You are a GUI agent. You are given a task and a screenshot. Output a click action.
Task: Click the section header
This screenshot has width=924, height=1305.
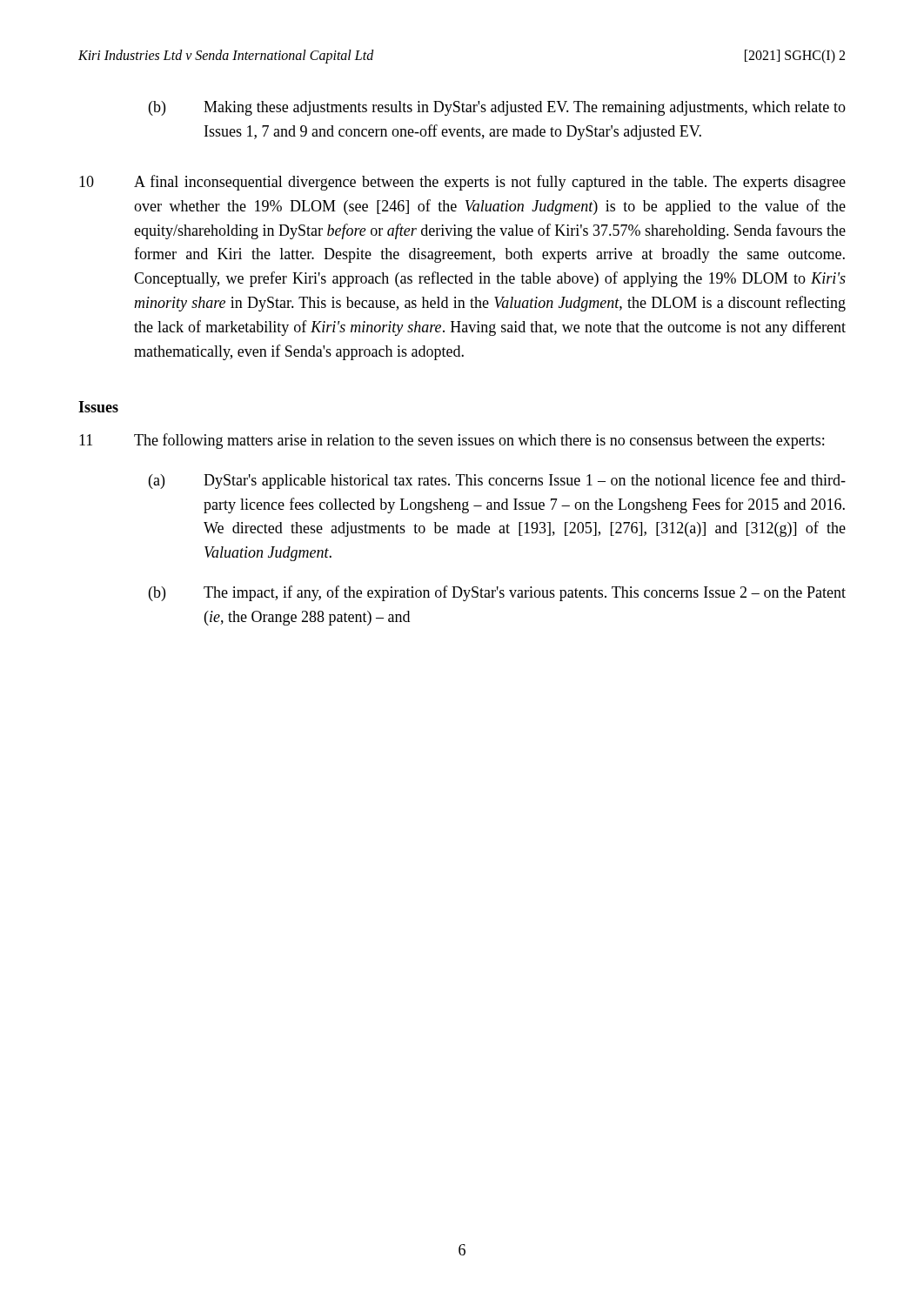coord(98,407)
